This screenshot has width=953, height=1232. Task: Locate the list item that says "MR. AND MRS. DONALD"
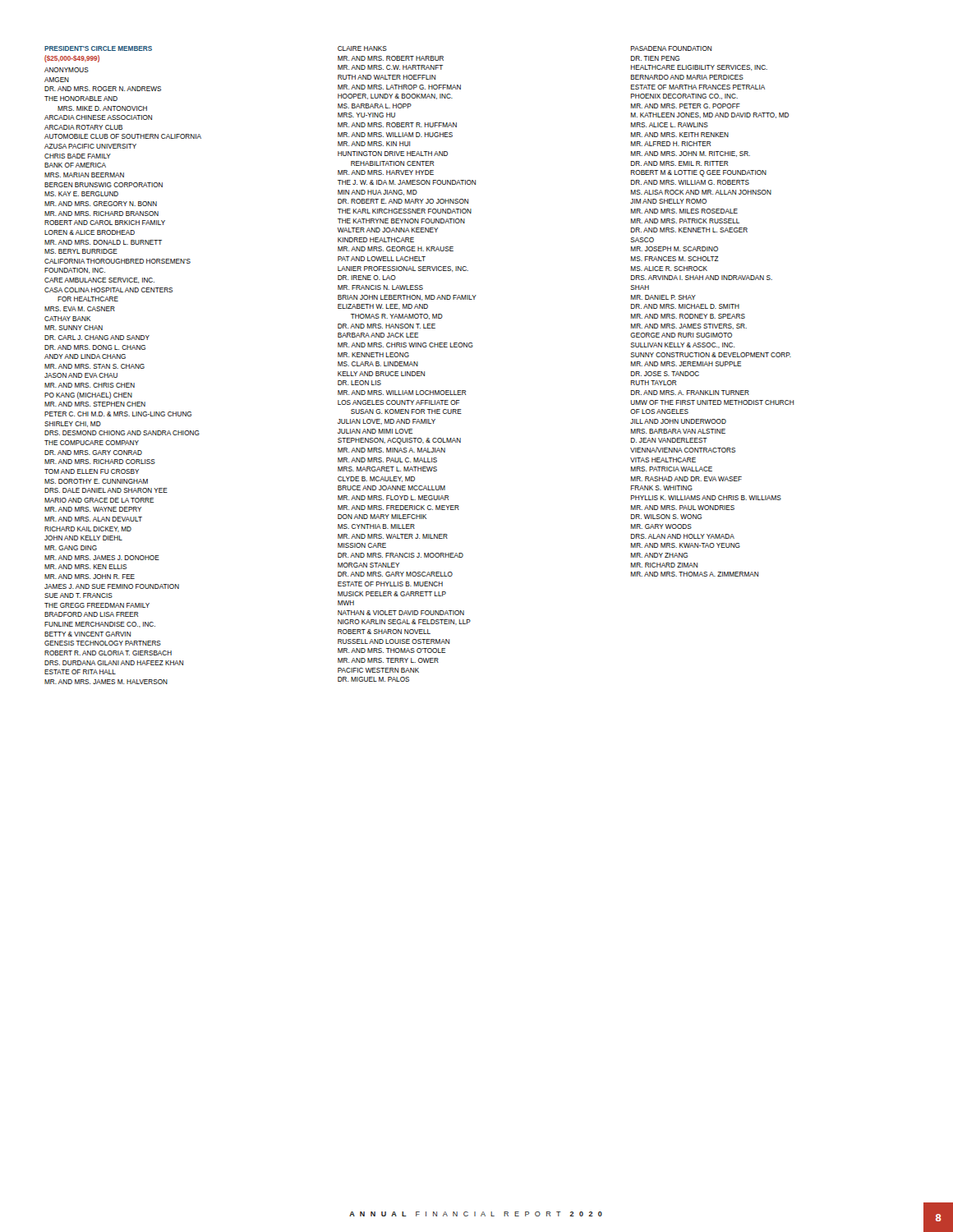tap(103, 242)
